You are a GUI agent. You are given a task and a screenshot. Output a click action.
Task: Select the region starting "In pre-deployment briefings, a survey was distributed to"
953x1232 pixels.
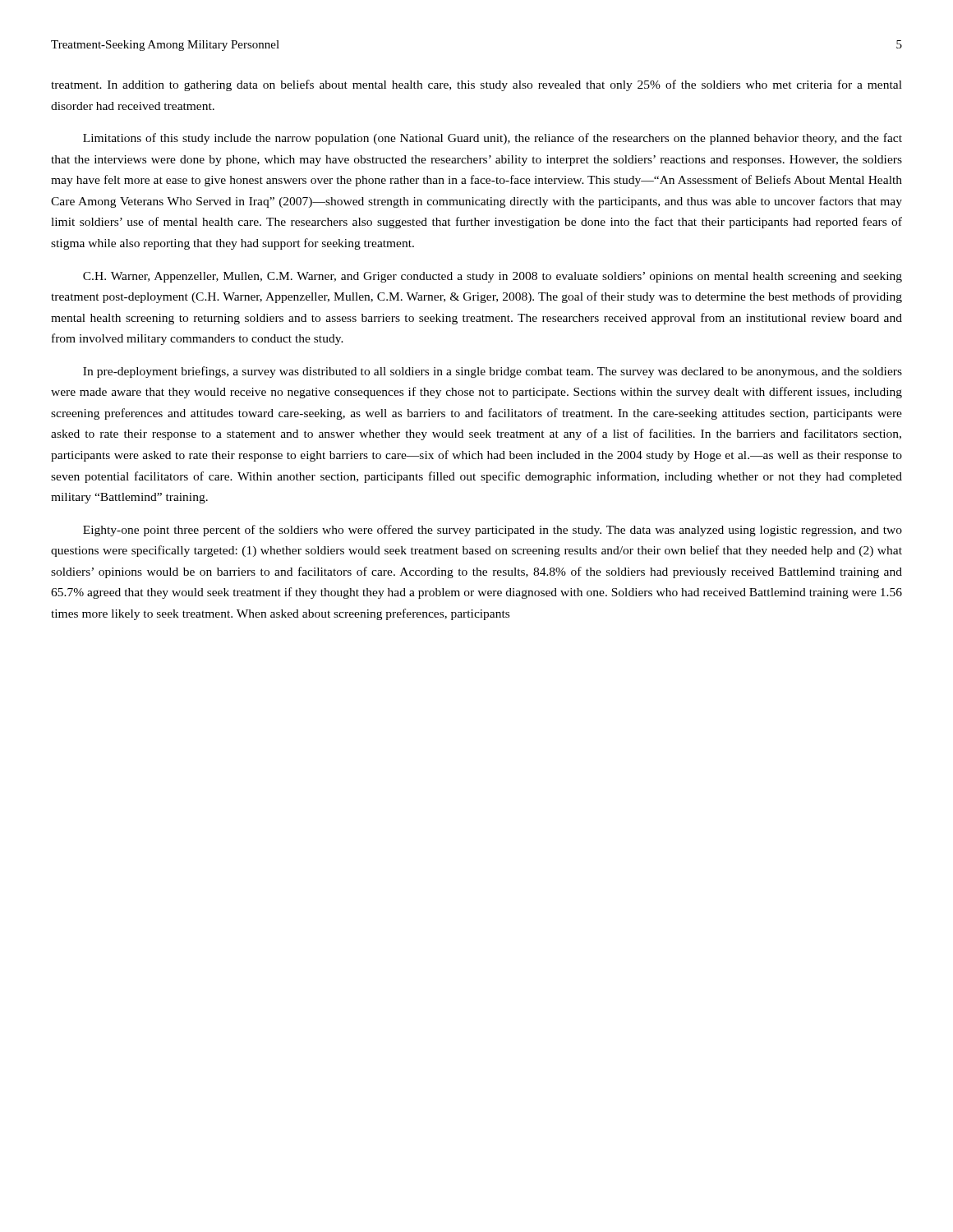tap(476, 434)
